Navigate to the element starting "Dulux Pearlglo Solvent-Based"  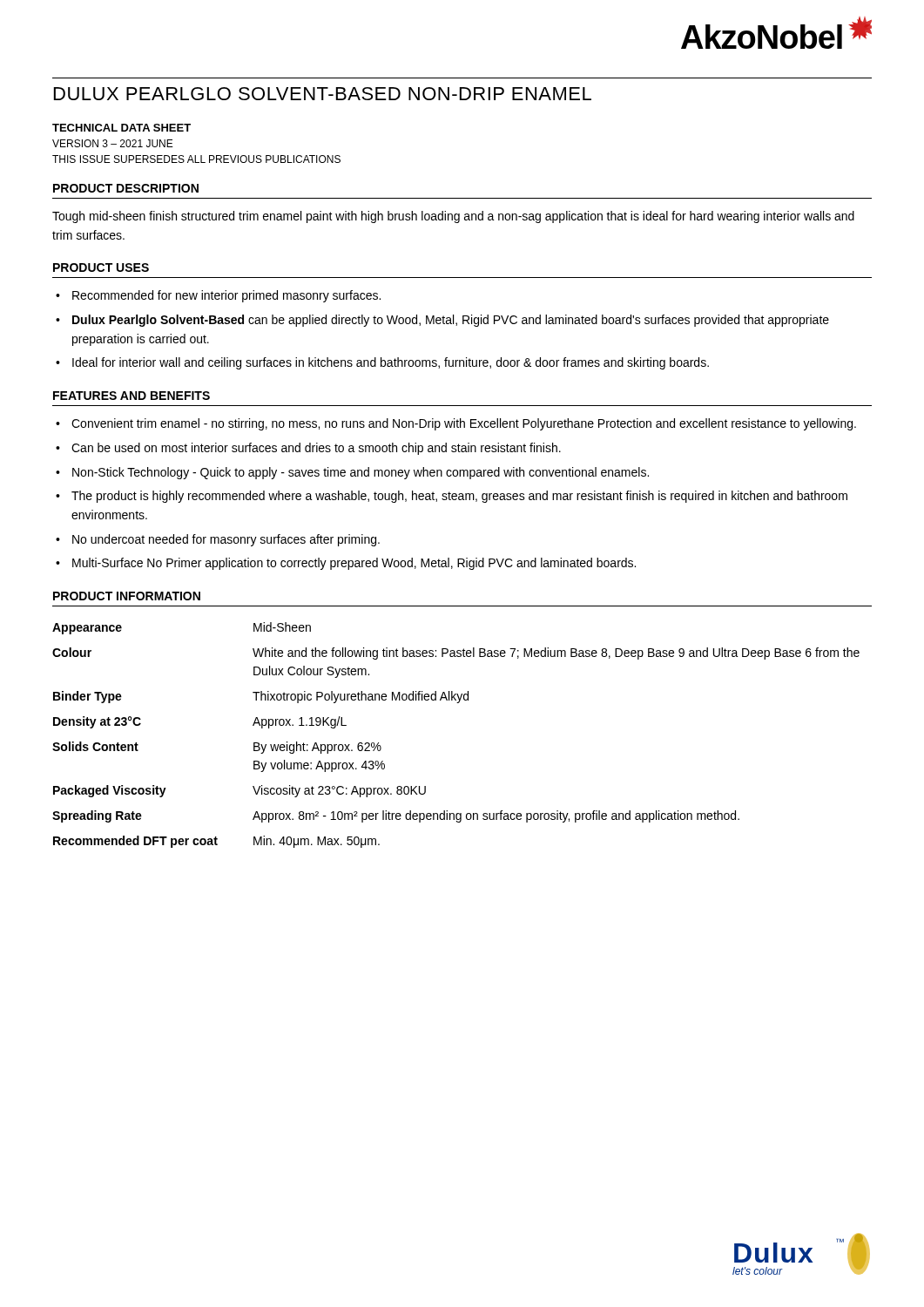[450, 329]
